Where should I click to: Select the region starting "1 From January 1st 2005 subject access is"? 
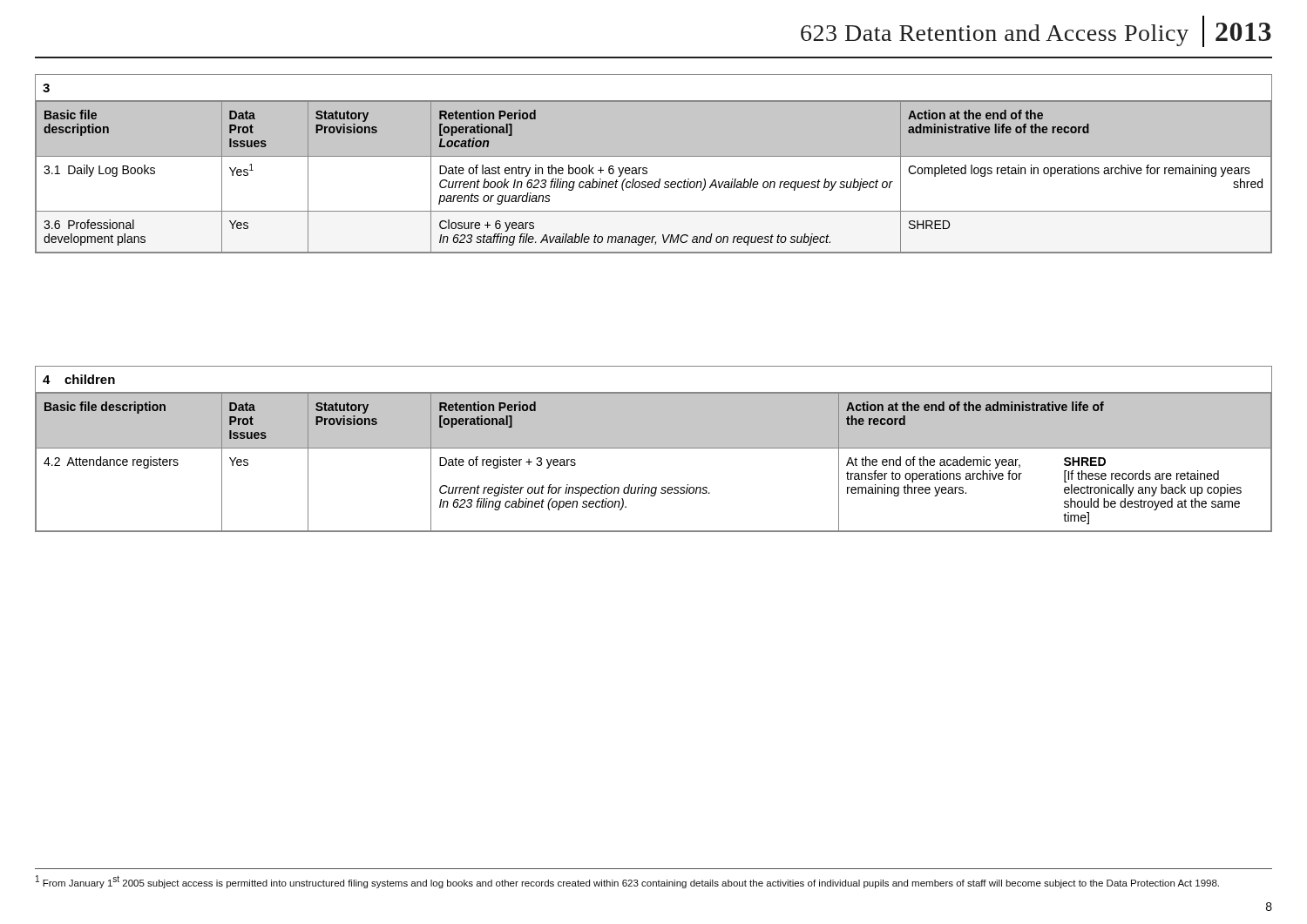627,881
